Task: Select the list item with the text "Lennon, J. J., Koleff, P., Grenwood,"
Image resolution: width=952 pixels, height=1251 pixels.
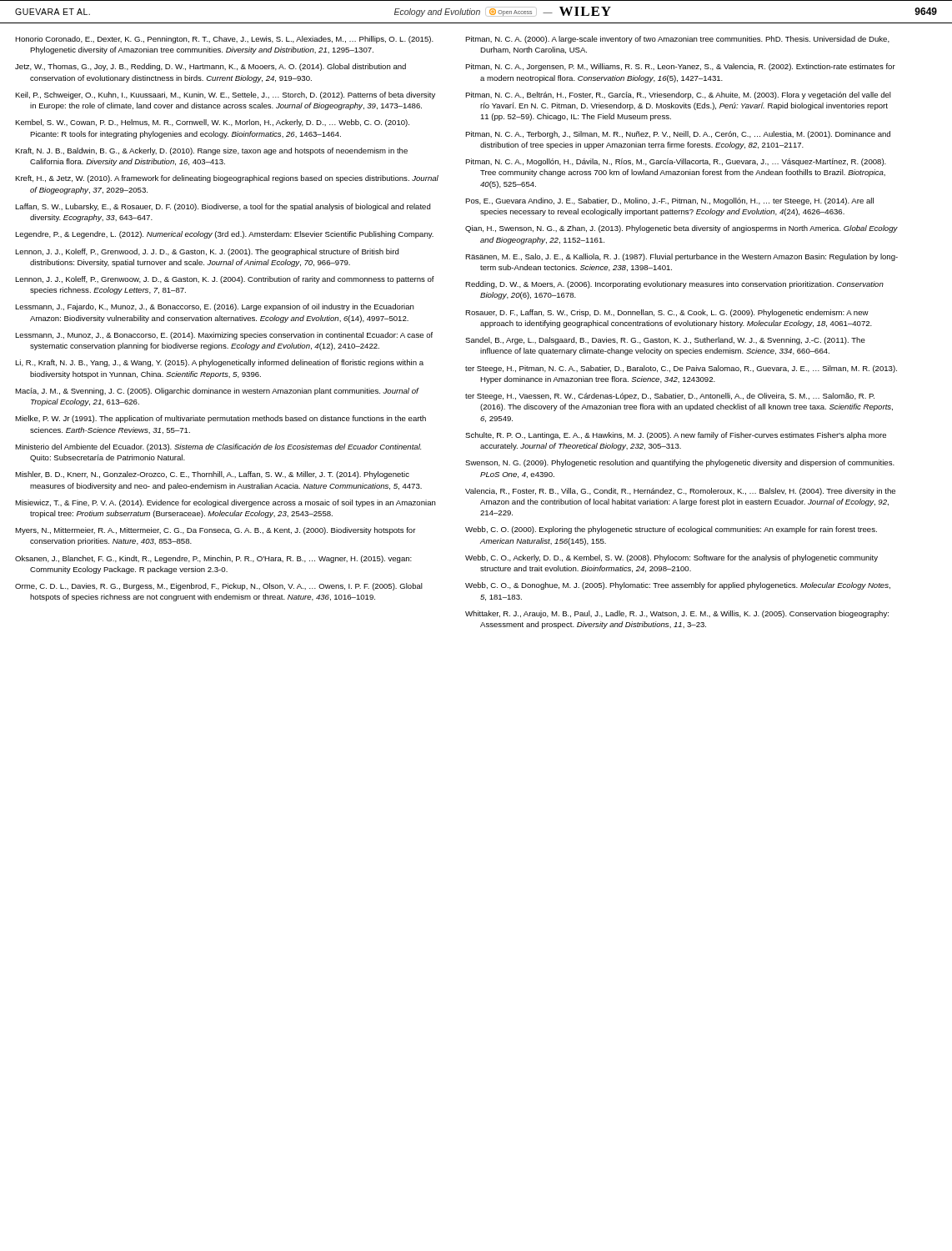Action: pyautogui.click(x=207, y=257)
